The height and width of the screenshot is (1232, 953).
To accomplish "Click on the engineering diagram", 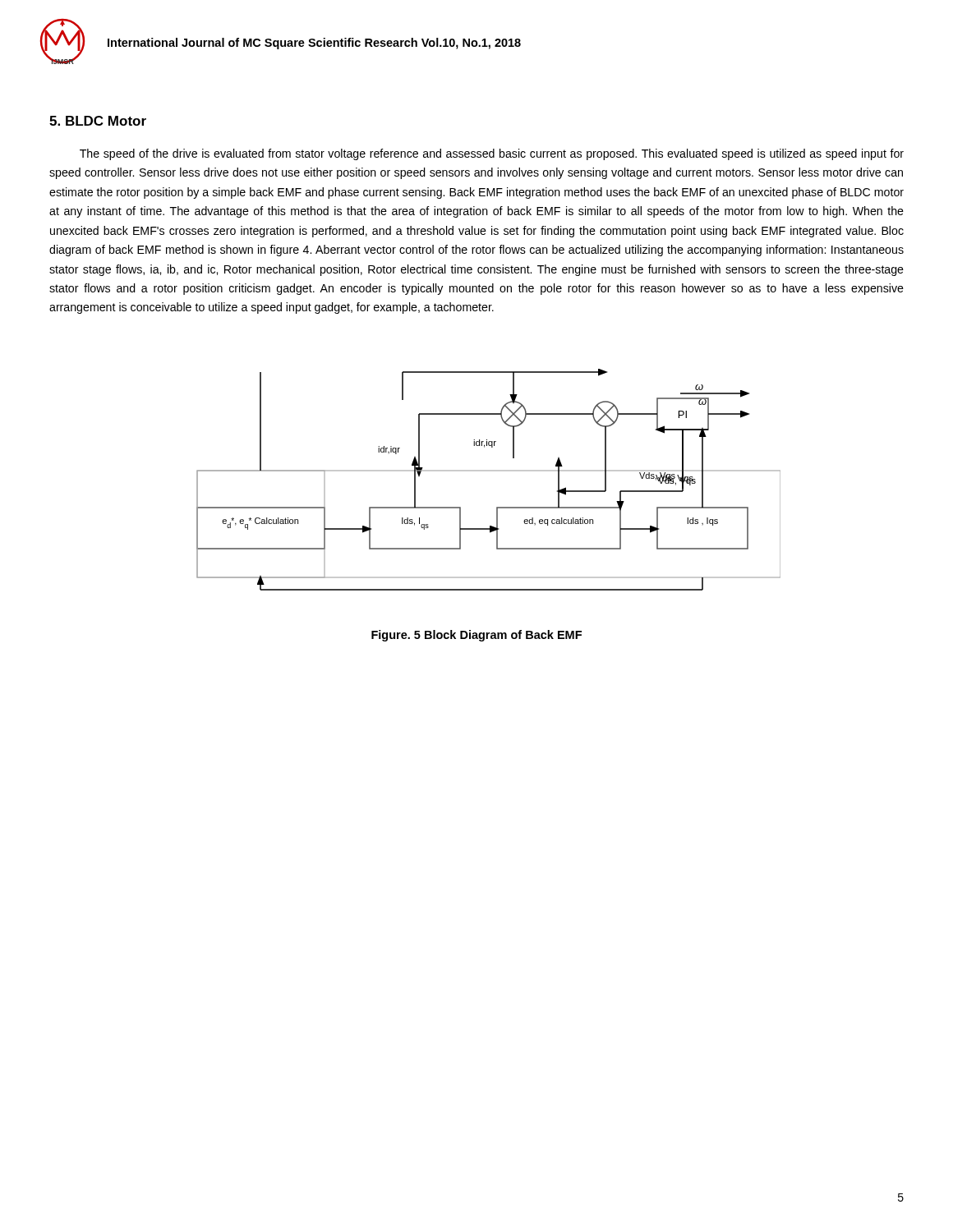I will click(x=476, y=479).
